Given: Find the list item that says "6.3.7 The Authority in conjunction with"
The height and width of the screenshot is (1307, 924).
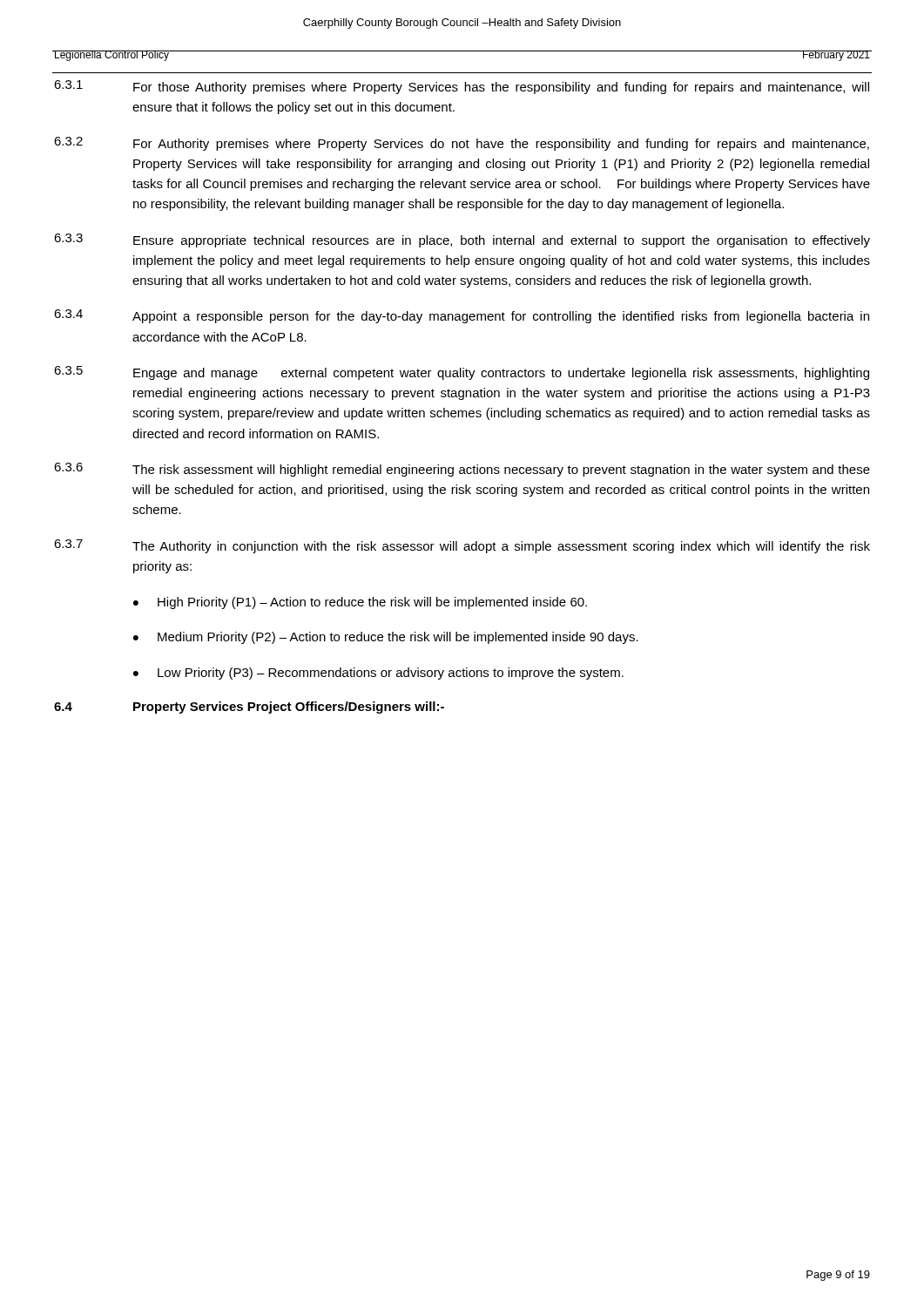Looking at the screenshot, I should (x=462, y=556).
